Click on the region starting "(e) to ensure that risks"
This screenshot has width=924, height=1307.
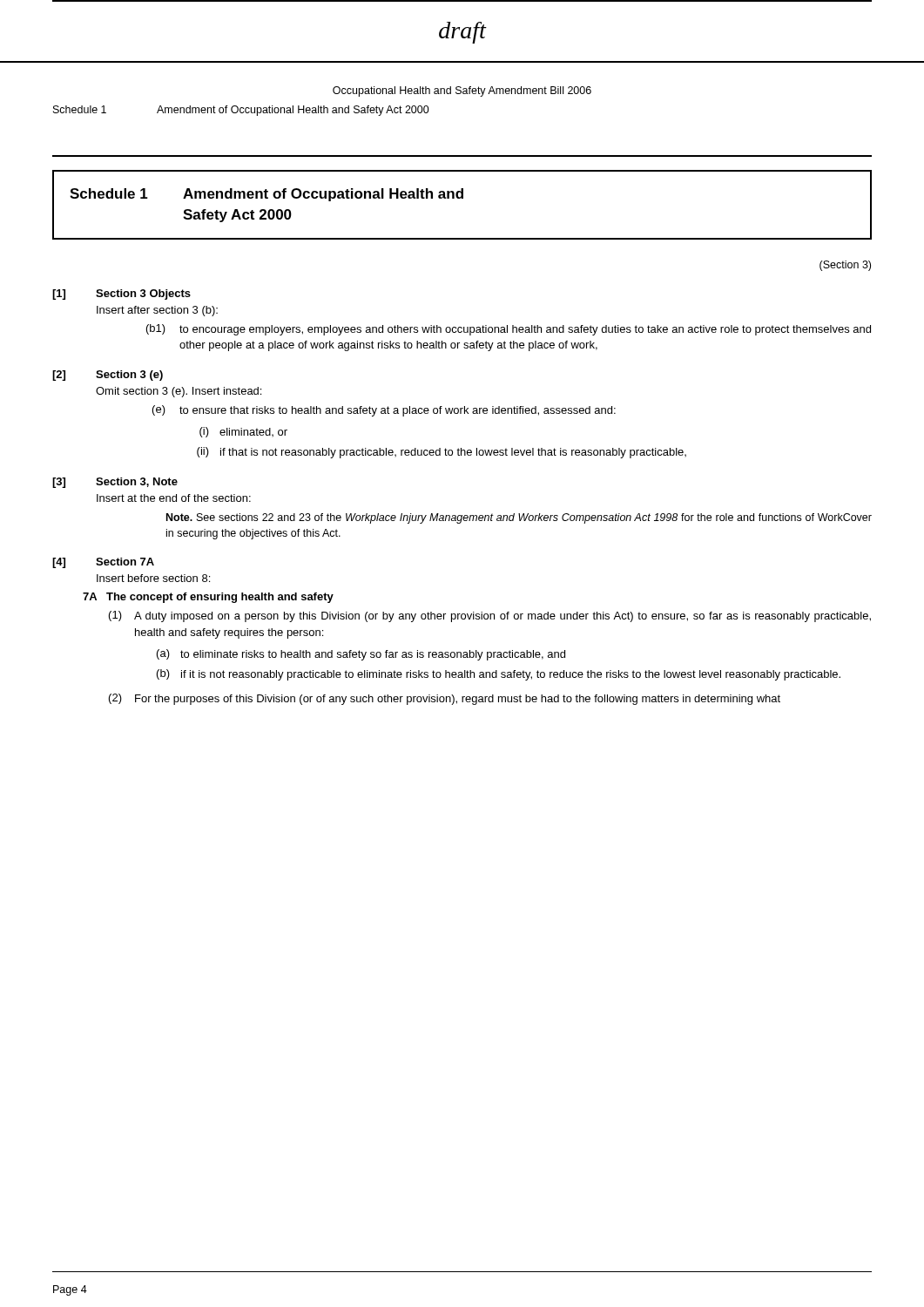[484, 411]
